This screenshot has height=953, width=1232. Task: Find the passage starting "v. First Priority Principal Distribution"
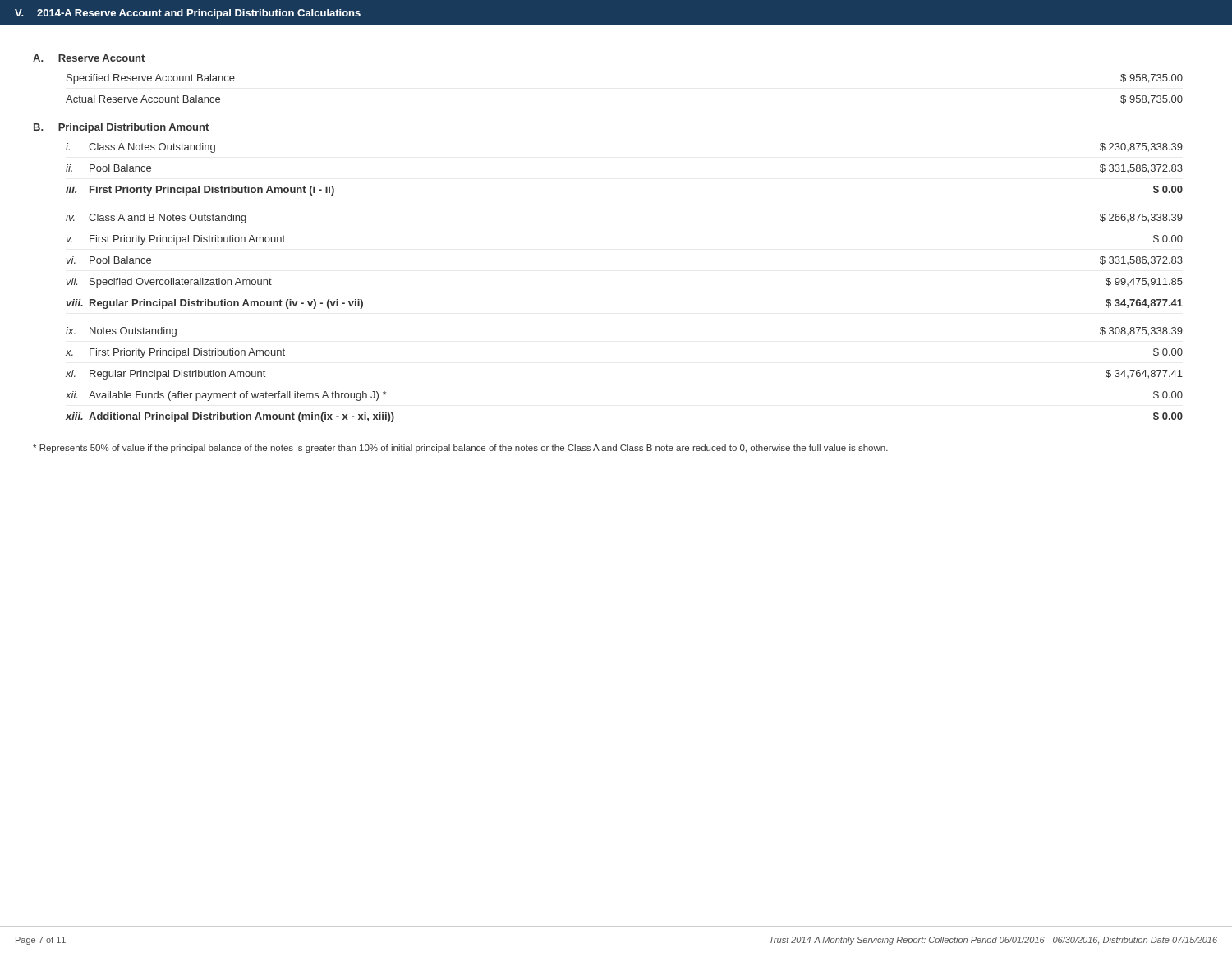188,239
